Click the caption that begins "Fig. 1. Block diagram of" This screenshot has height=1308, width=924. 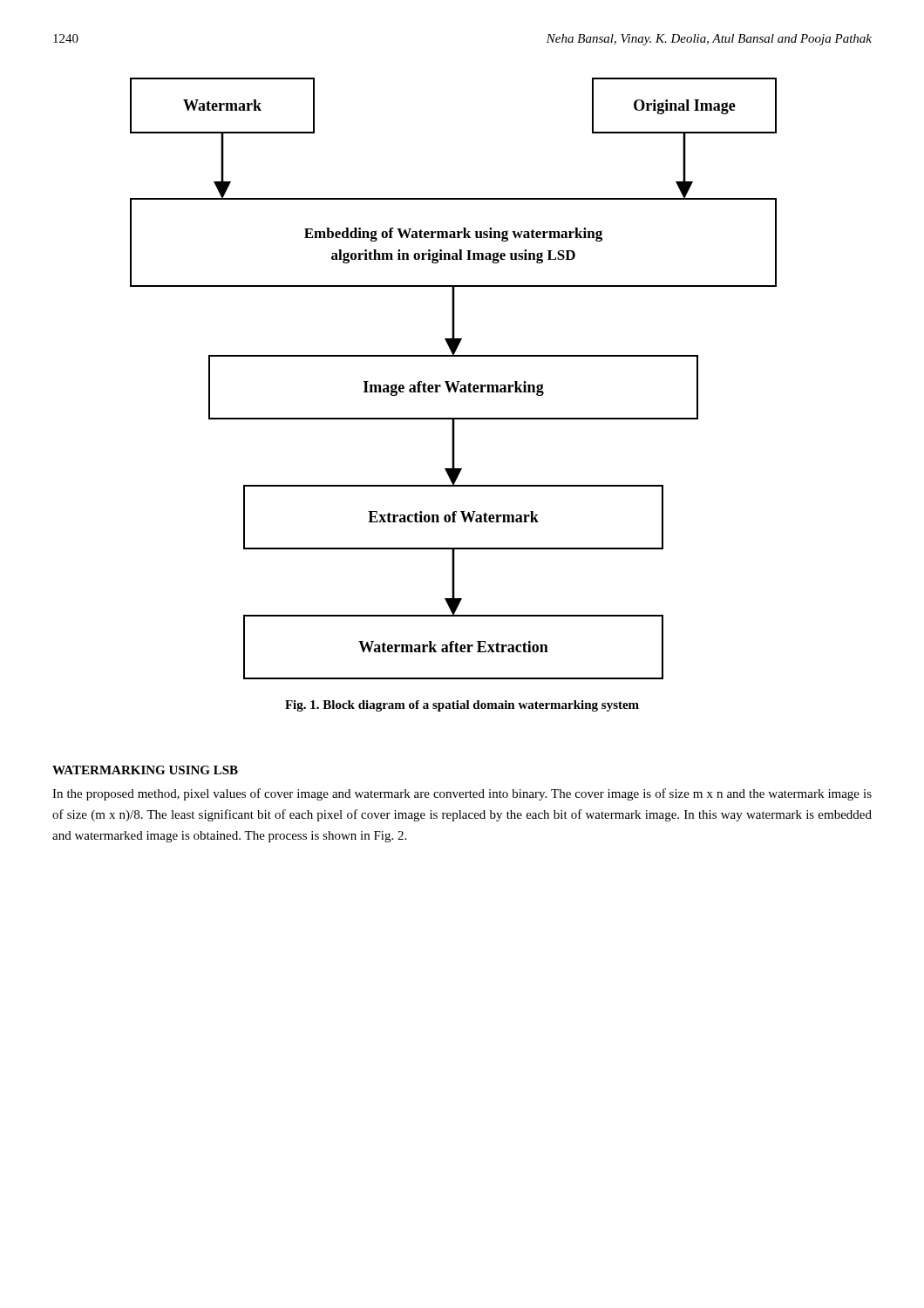[x=462, y=705]
